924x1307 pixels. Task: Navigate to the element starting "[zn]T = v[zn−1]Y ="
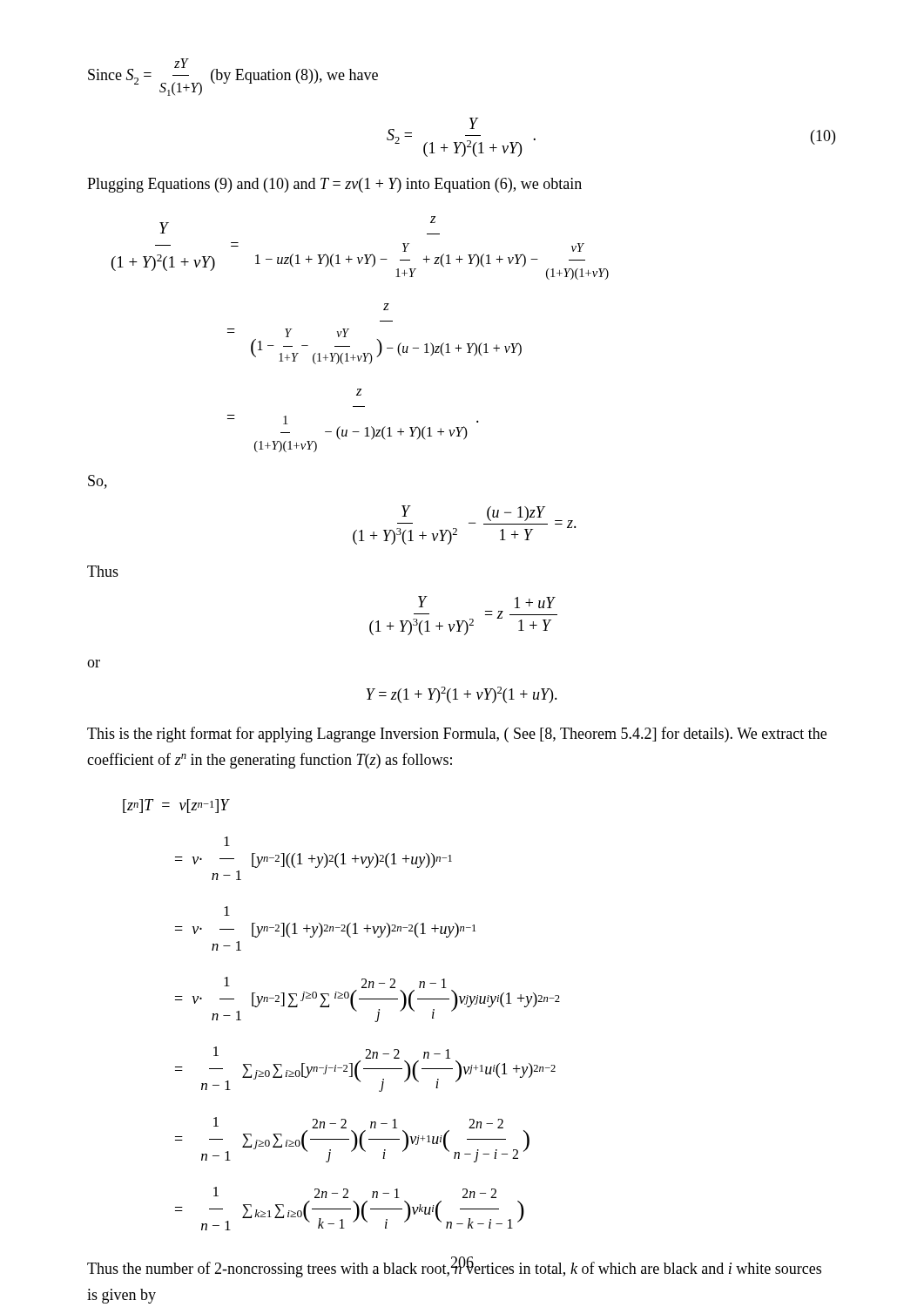coord(479,1015)
